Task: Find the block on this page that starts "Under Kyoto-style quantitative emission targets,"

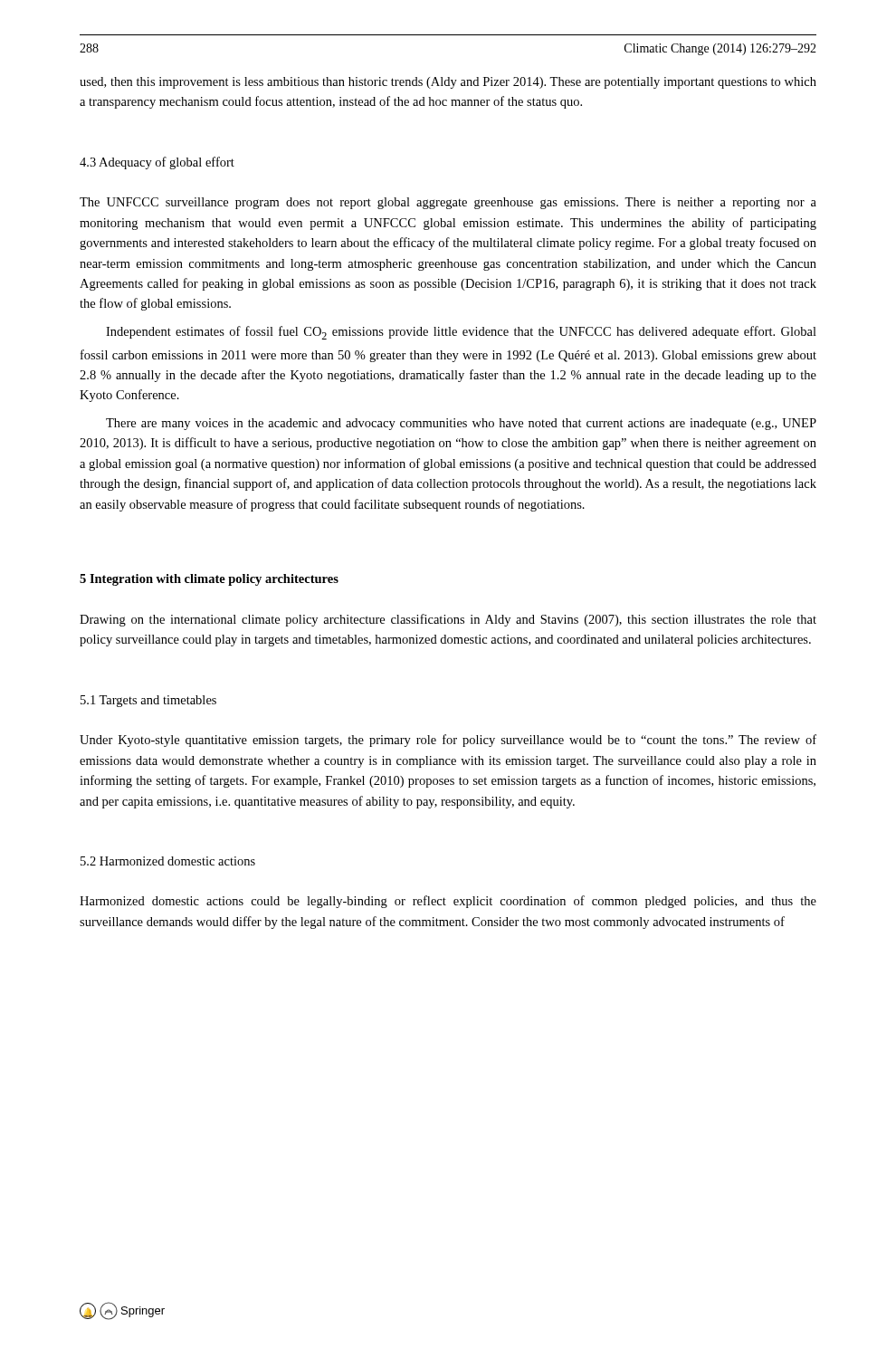Action: [x=448, y=770]
